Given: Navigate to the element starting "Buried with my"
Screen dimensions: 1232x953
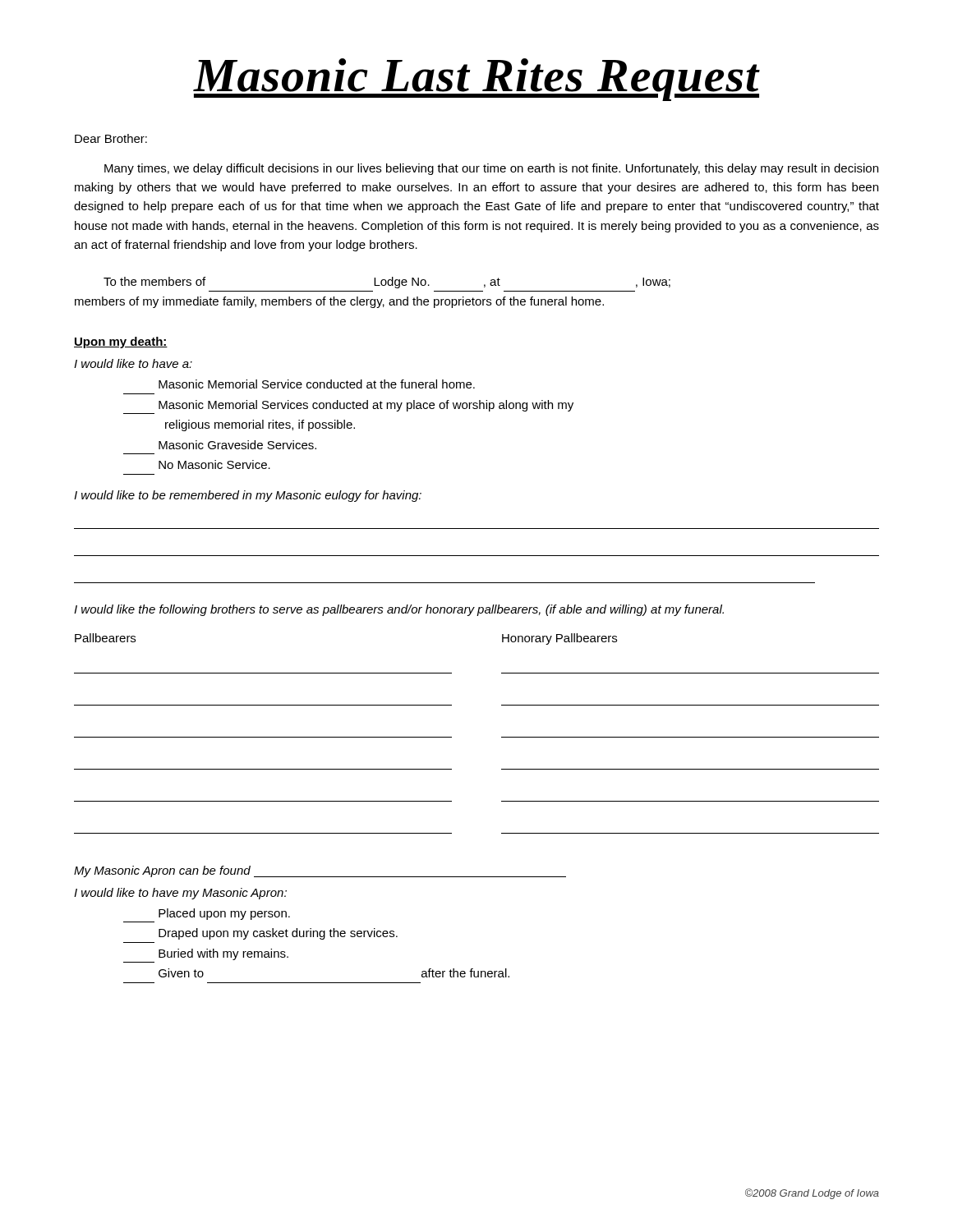Looking at the screenshot, I should [x=206, y=954].
